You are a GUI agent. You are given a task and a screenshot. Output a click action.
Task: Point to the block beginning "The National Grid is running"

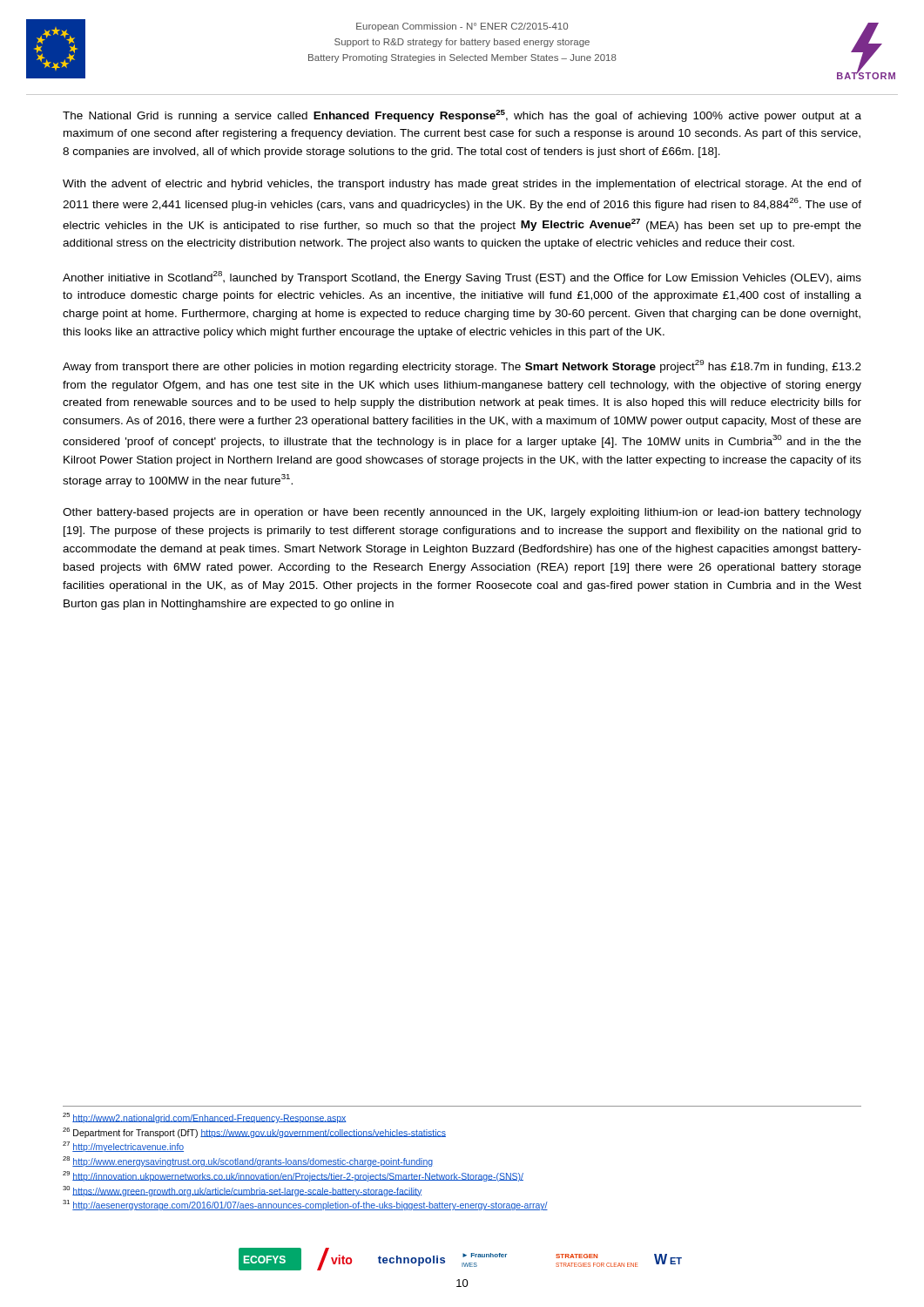[462, 132]
